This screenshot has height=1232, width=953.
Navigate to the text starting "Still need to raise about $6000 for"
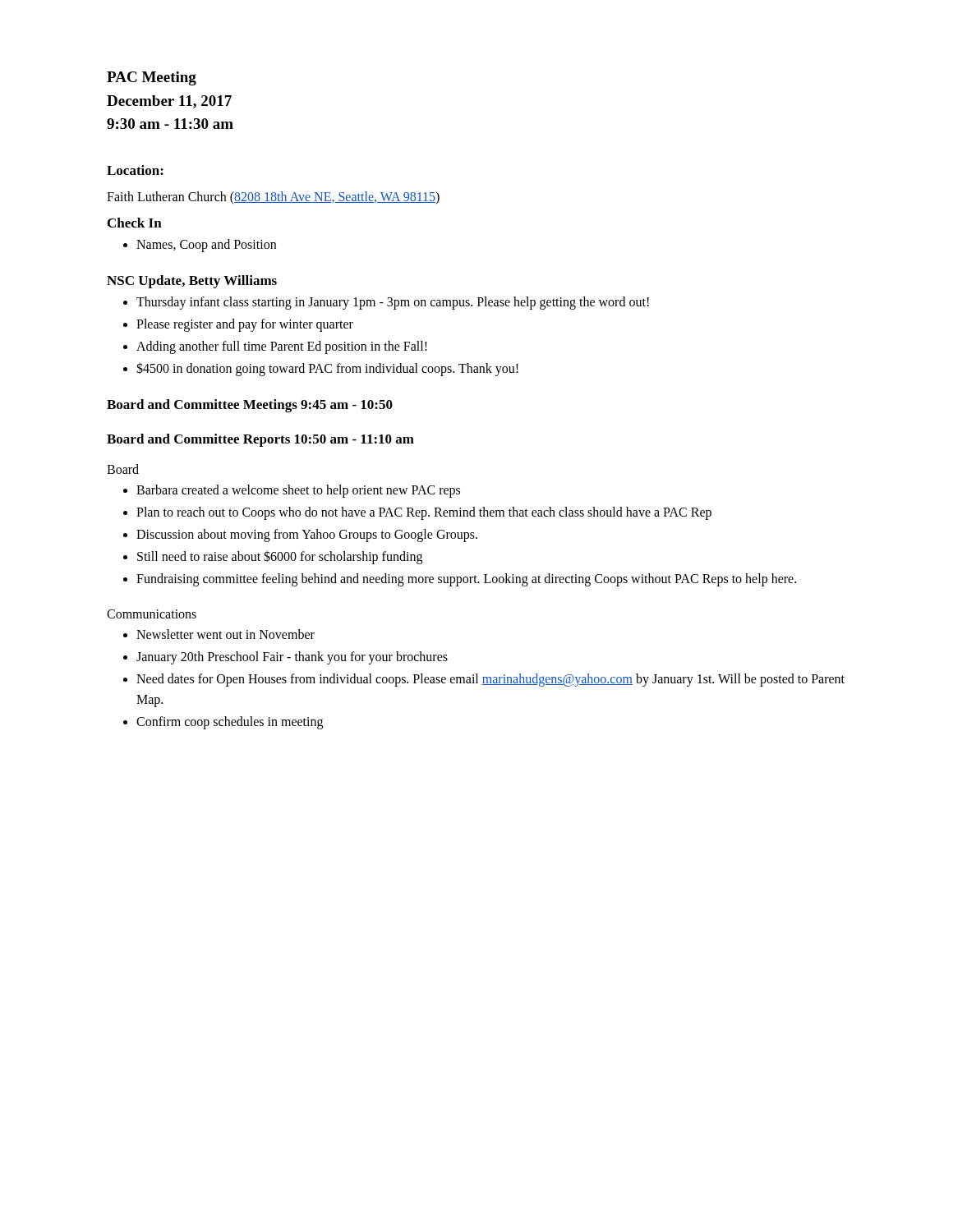point(279,556)
